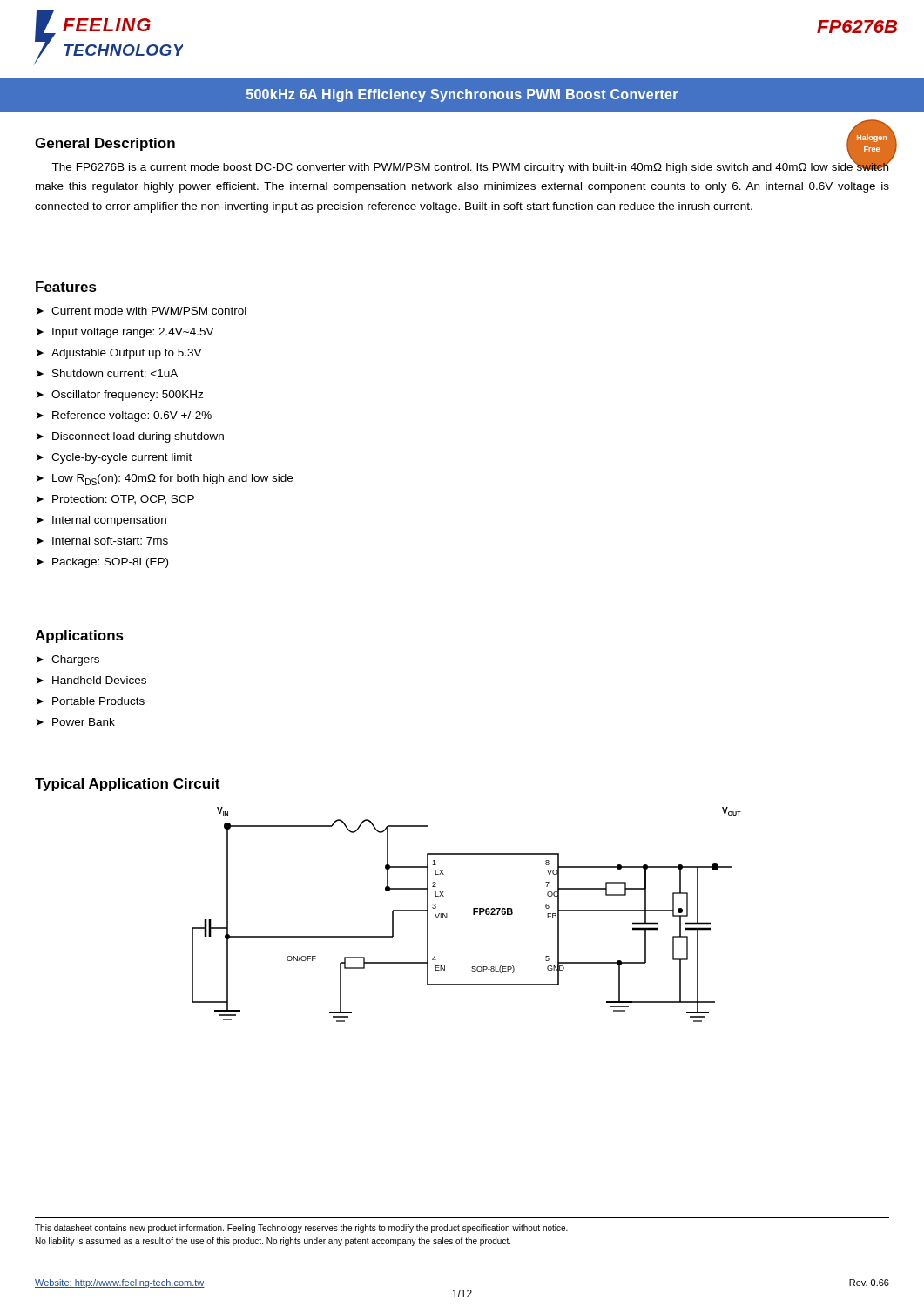Screen dimensions: 1307x924
Task: Where is the passage that starts "➤Adjustable Output up"?
Action: click(x=118, y=353)
